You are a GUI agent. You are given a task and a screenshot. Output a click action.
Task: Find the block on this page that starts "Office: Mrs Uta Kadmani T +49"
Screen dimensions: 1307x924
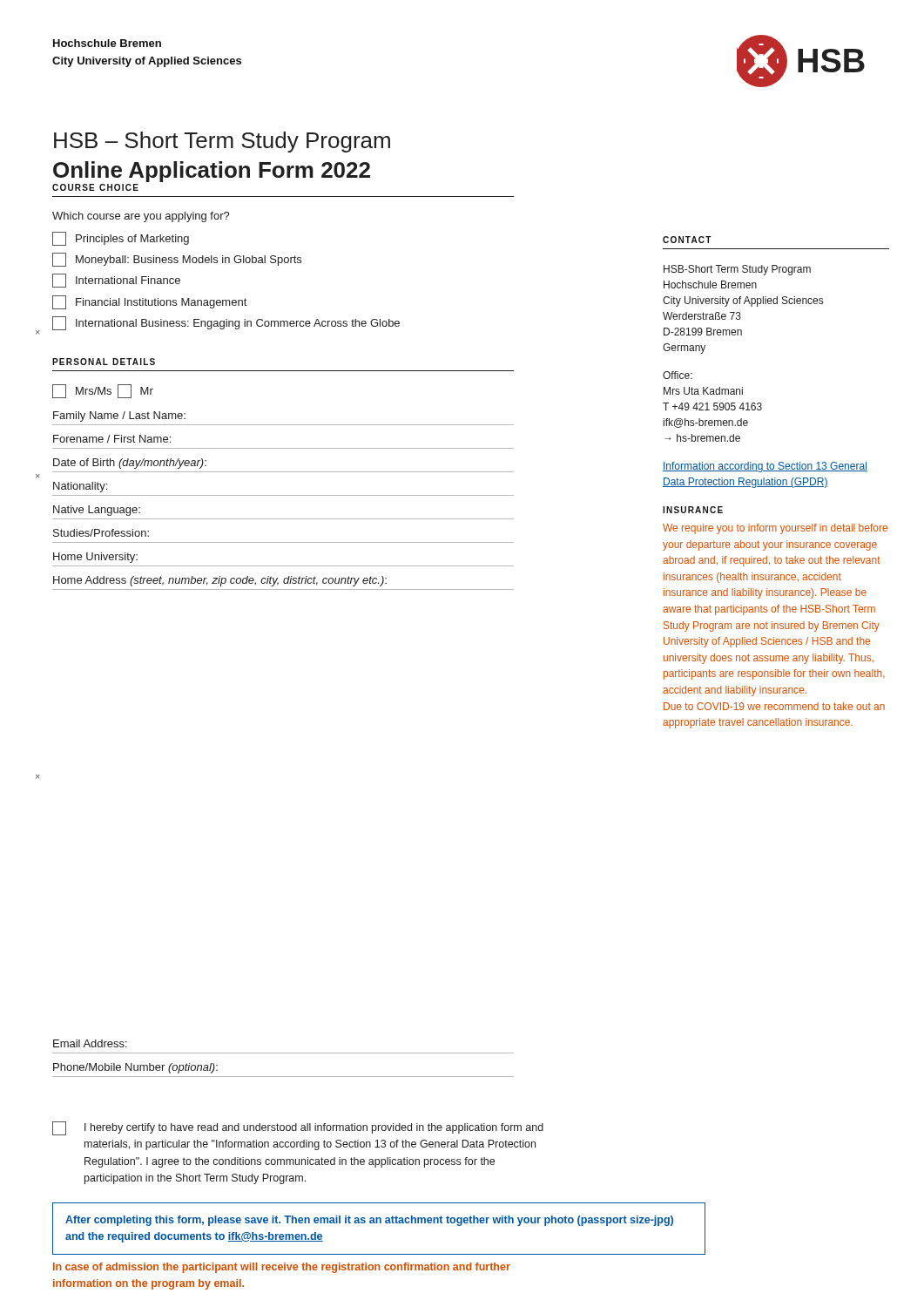(712, 407)
